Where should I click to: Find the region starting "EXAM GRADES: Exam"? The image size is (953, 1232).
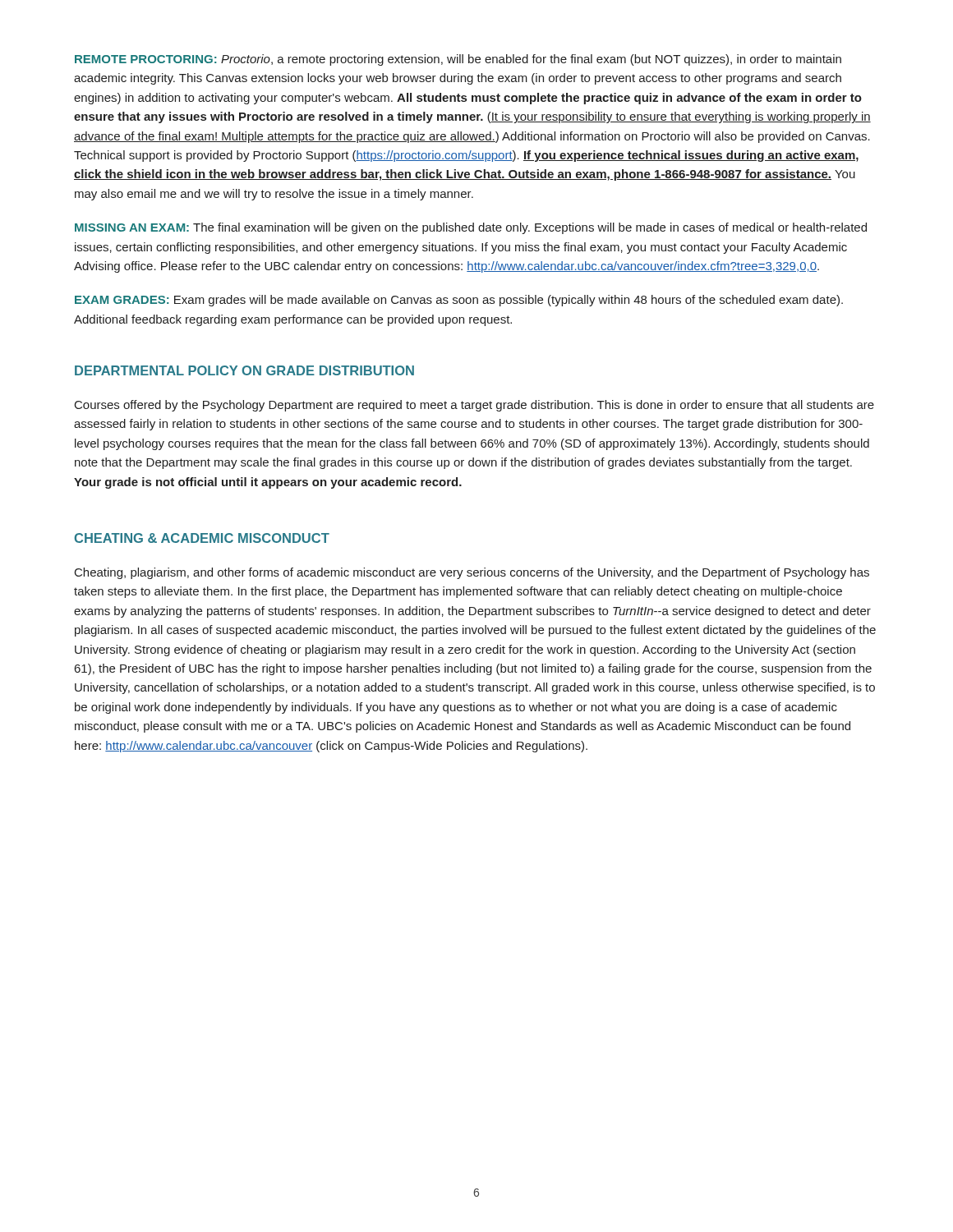tap(476, 309)
